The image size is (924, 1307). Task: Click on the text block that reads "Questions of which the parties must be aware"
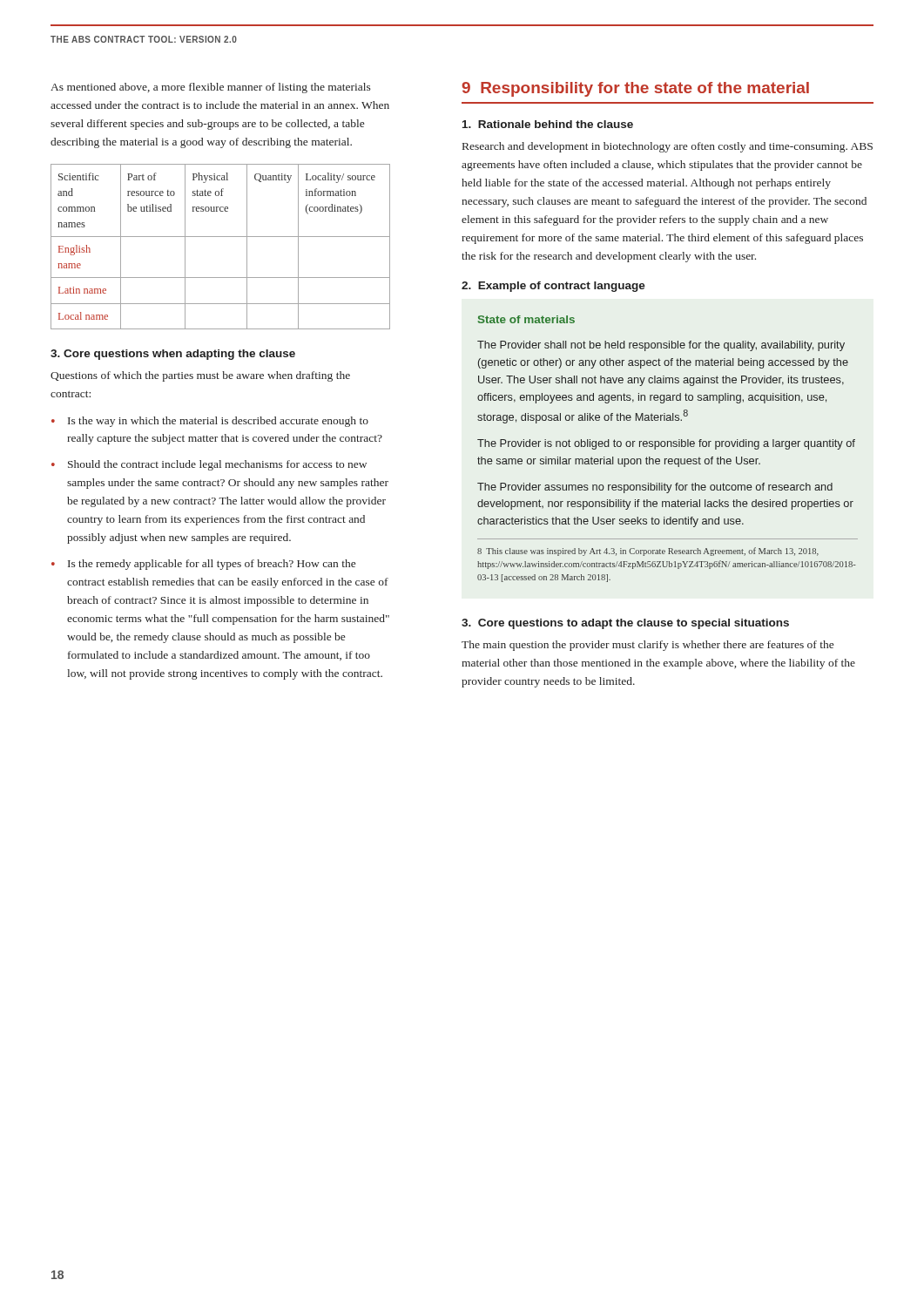[200, 384]
